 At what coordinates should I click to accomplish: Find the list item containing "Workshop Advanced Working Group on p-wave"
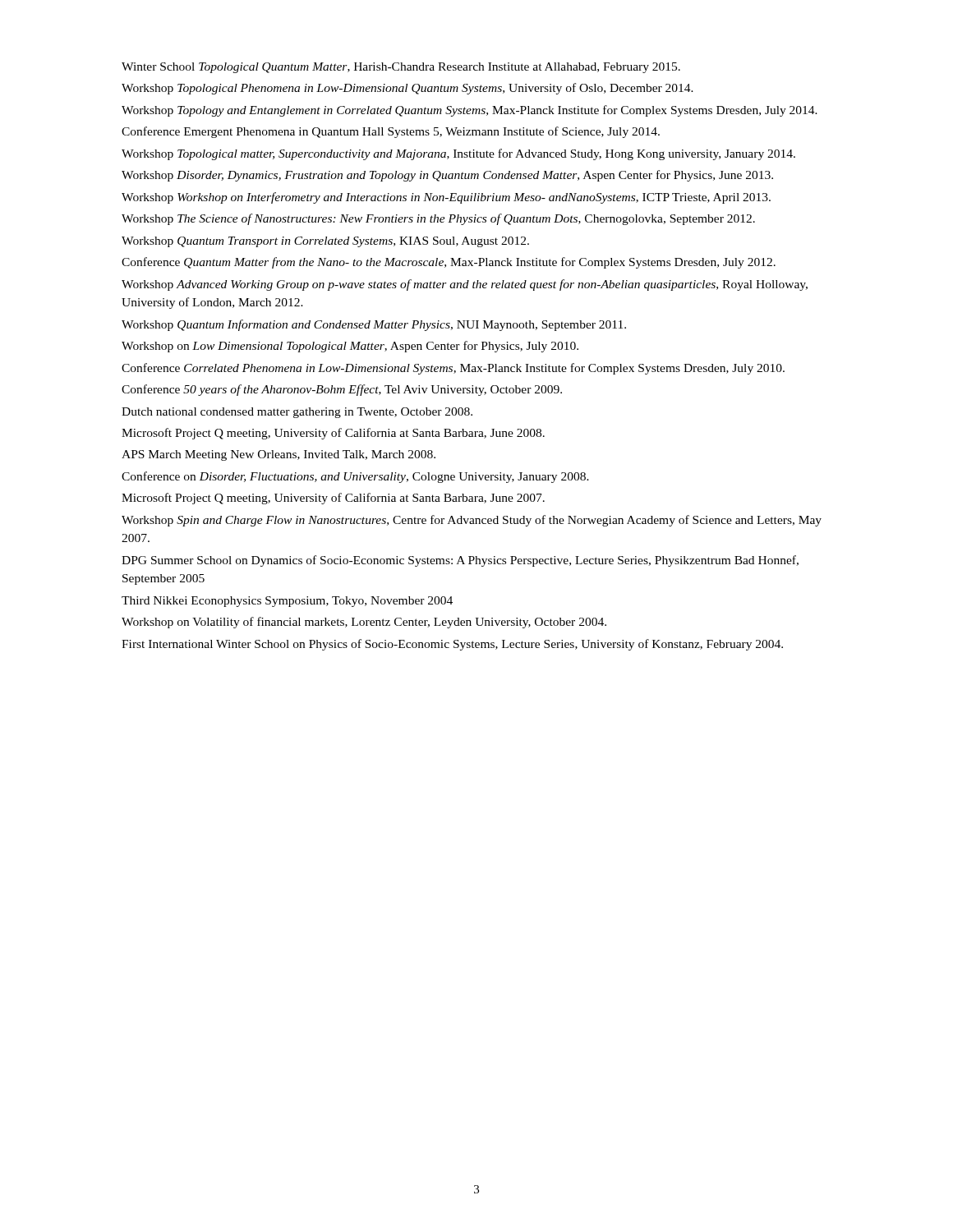[465, 293]
